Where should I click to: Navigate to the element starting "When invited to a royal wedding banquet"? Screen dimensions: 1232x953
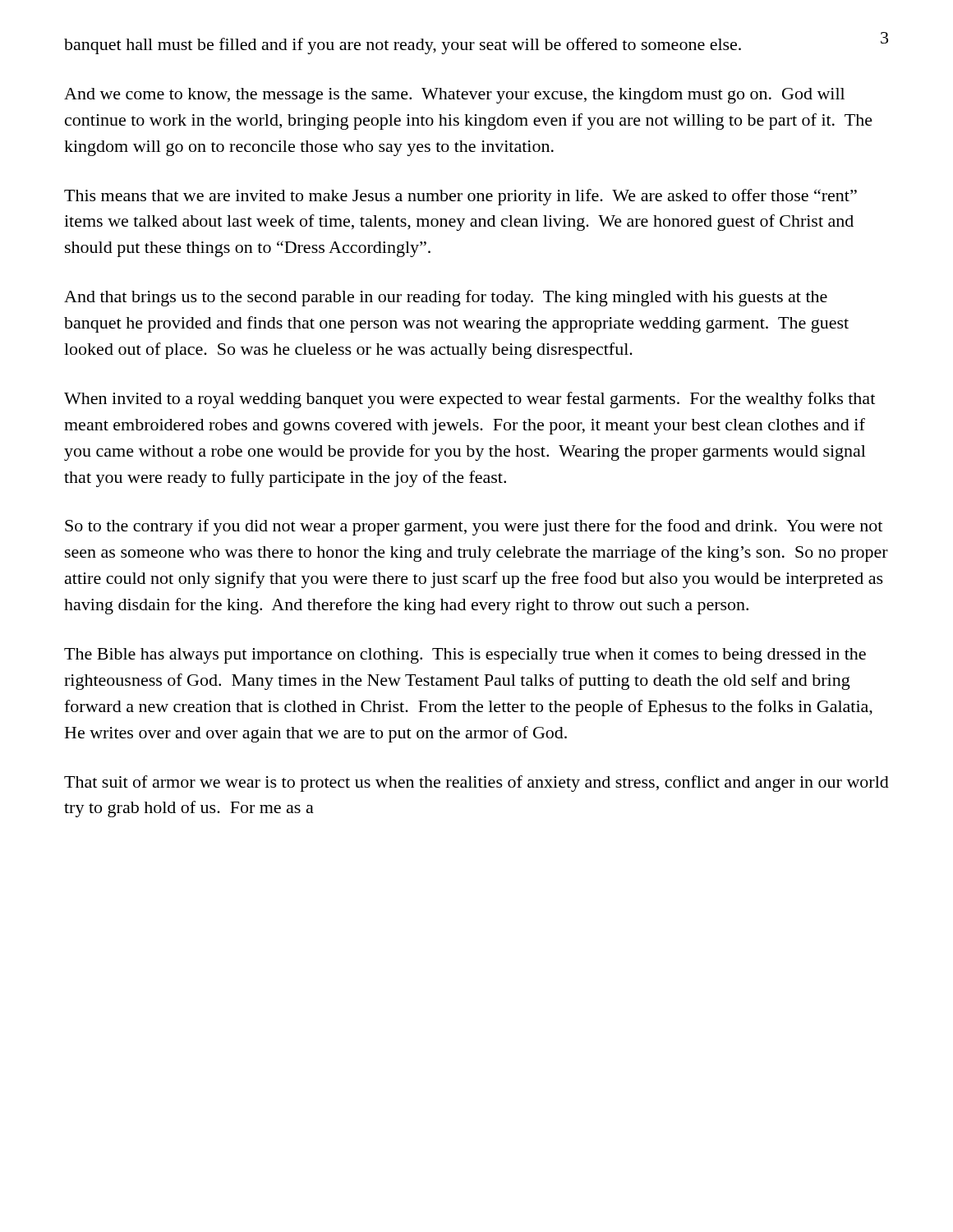click(470, 437)
